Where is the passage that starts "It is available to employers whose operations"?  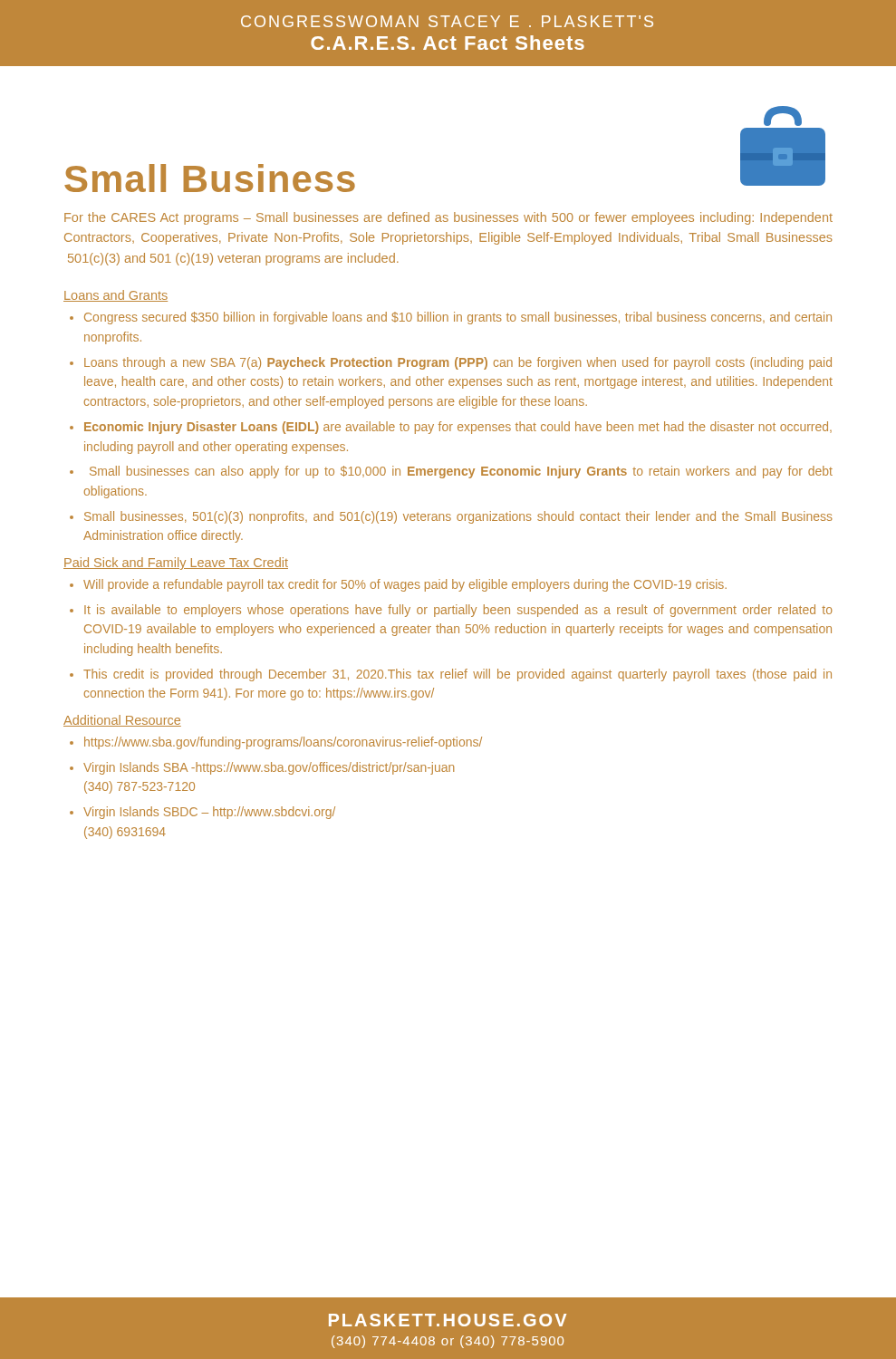(458, 629)
